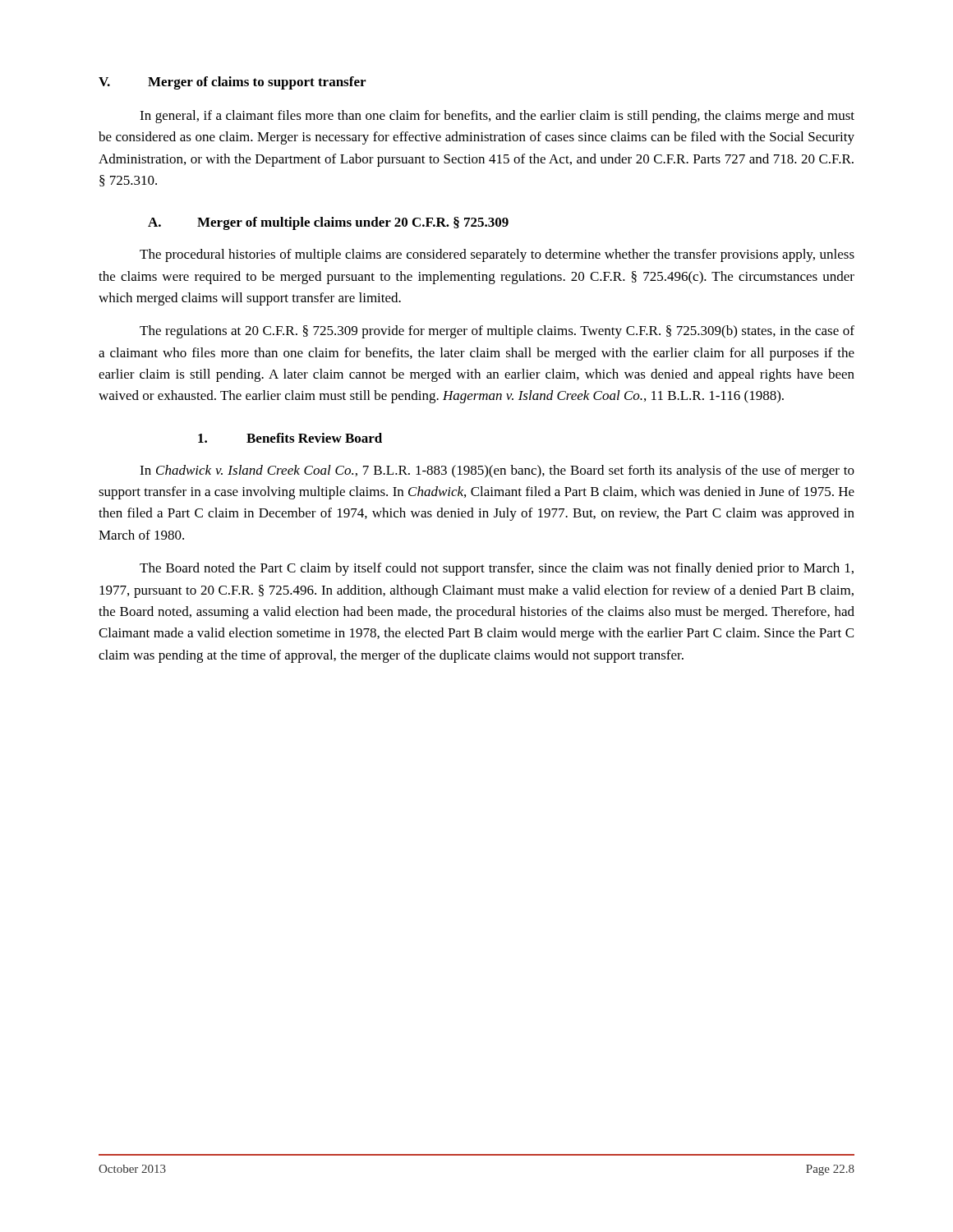
Task: Select the section header with the text "A. Merger of multiple claims under 20 C.F.R."
Action: tap(328, 223)
